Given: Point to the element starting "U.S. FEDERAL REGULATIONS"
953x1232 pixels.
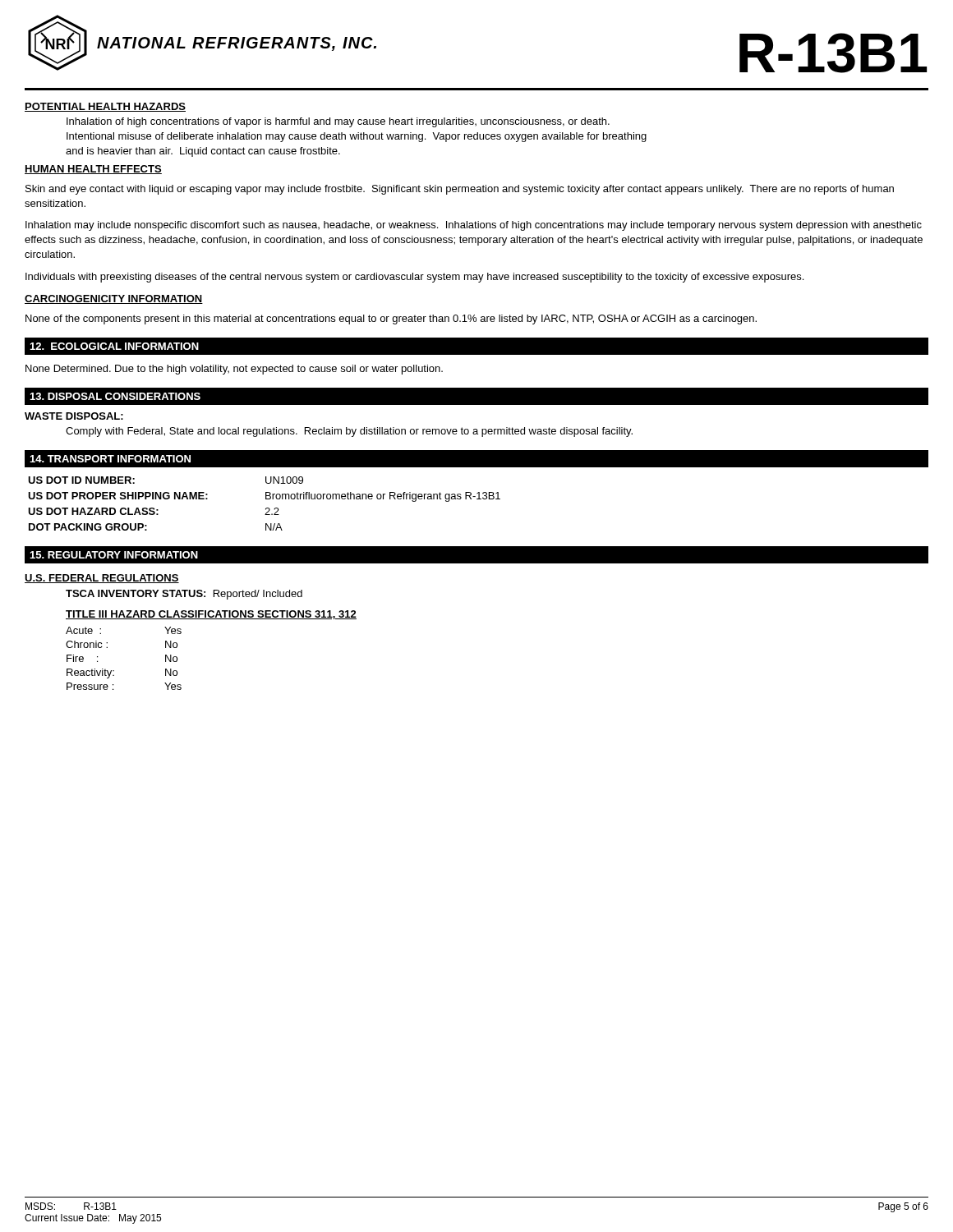Looking at the screenshot, I should tap(102, 578).
